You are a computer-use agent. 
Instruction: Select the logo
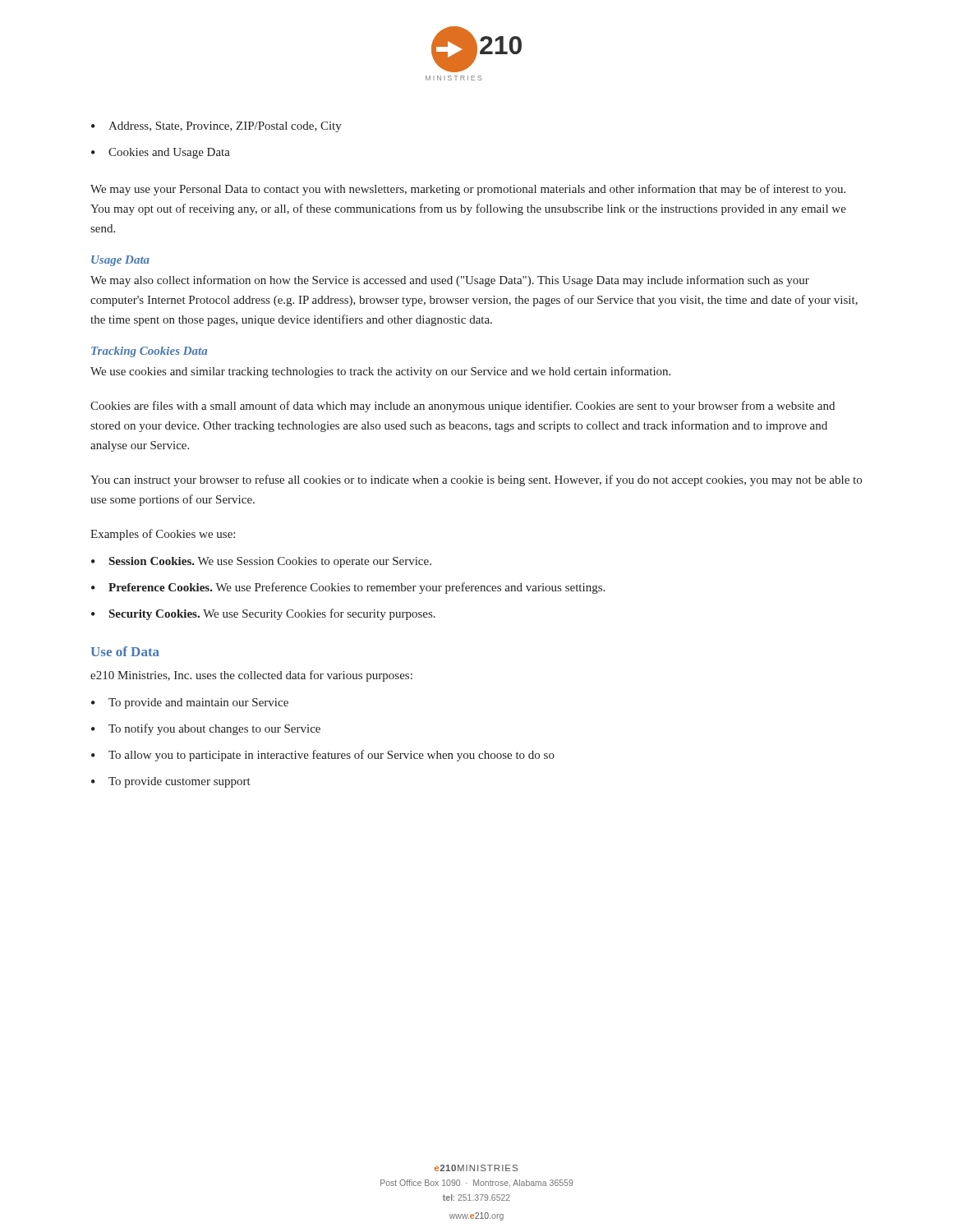click(476, 59)
